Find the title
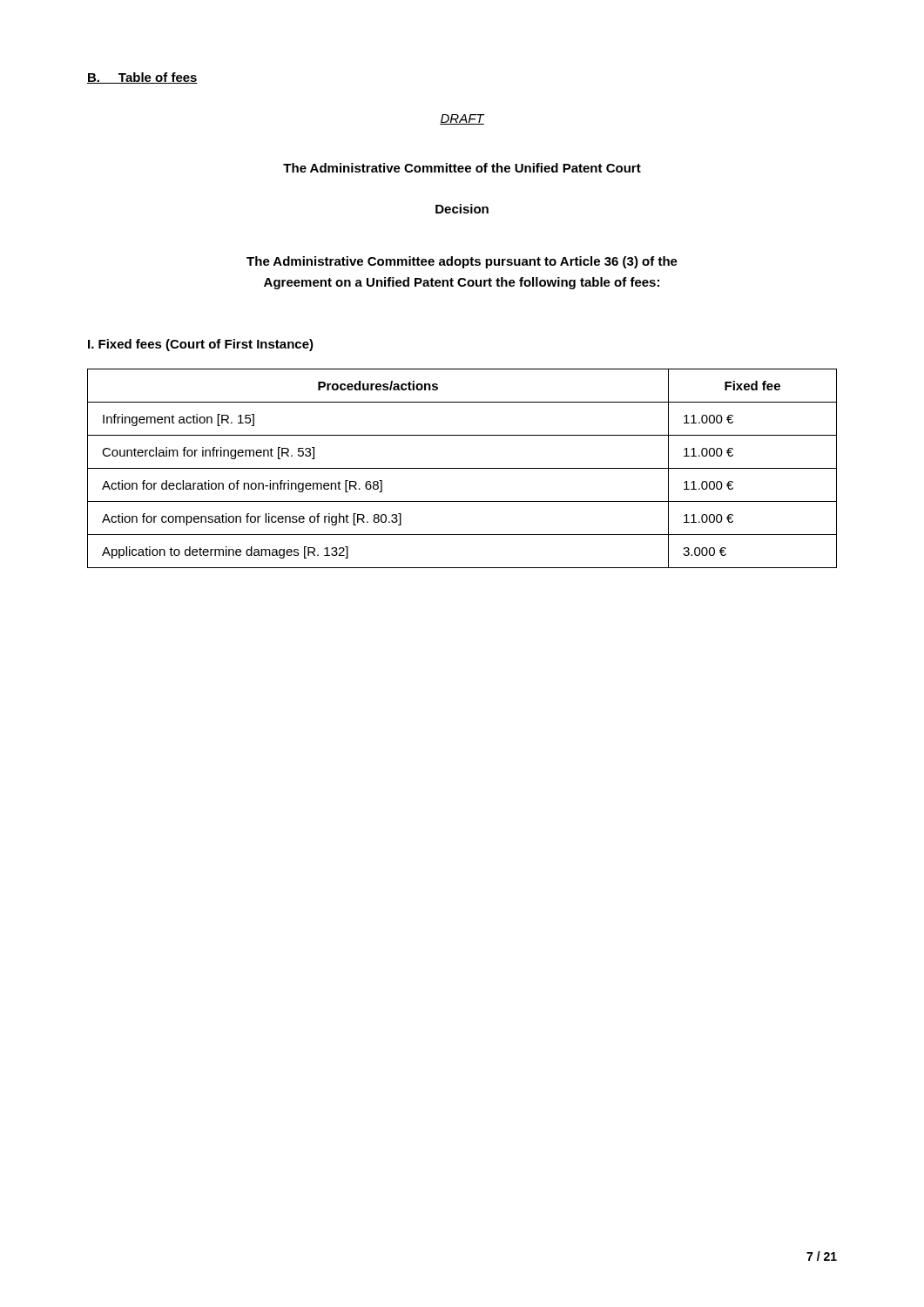The image size is (924, 1307). click(x=462, y=118)
